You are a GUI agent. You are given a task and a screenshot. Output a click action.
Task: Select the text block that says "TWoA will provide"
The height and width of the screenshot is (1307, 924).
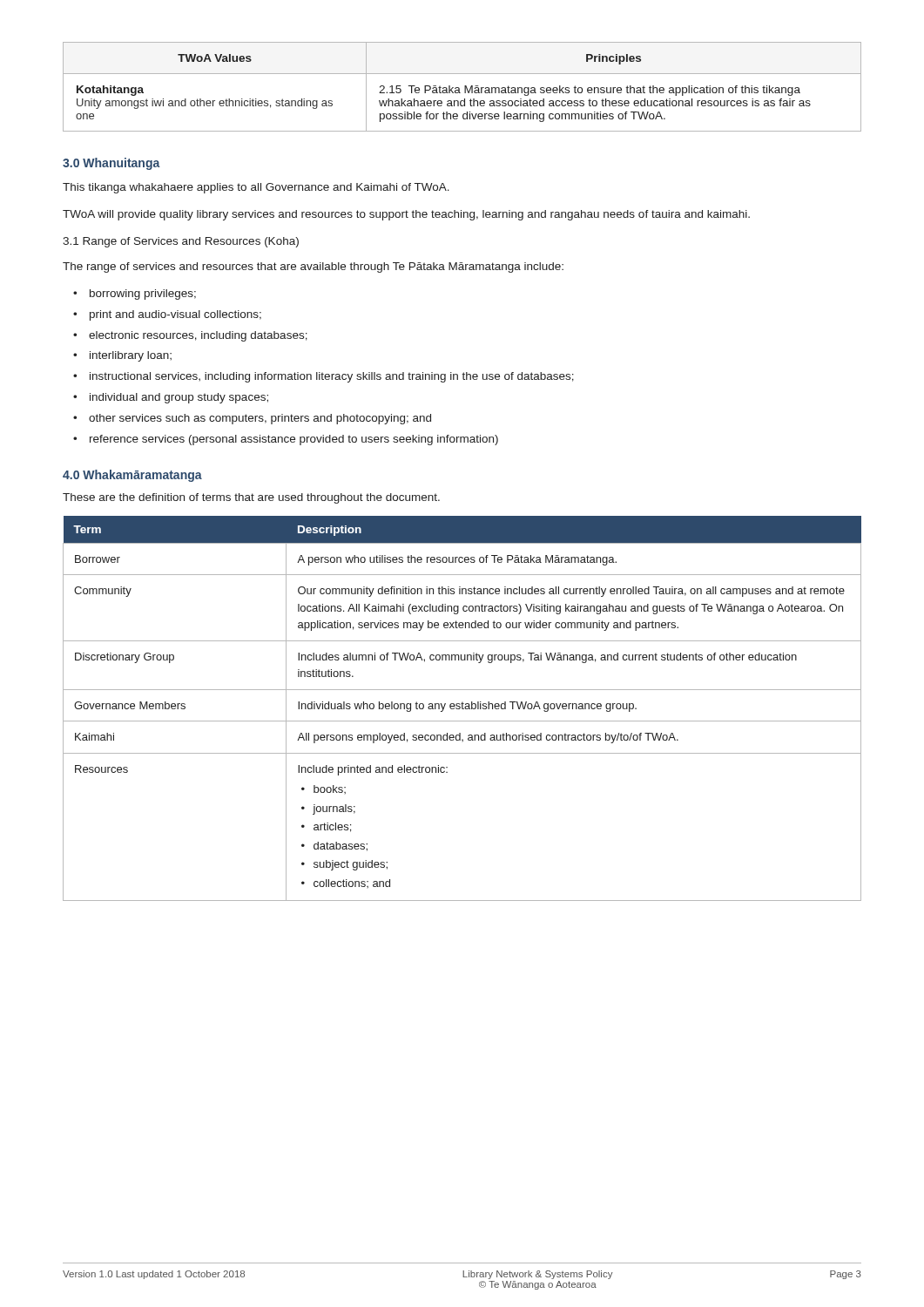[x=407, y=214]
